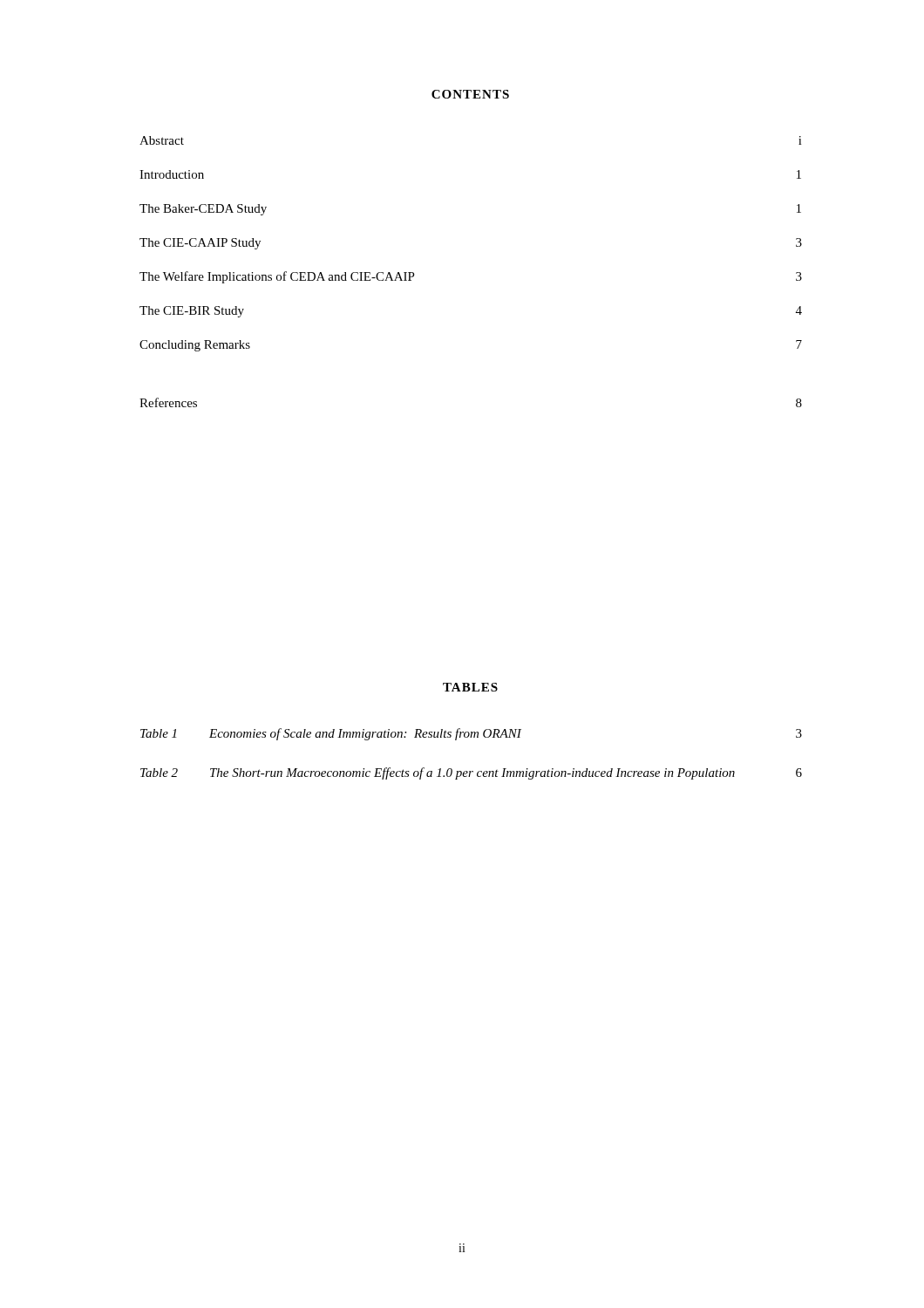924x1308 pixels.
Task: Click on the passage starting "Table 2 The Short-run Macroeconomic Effects of"
Action: 471,773
